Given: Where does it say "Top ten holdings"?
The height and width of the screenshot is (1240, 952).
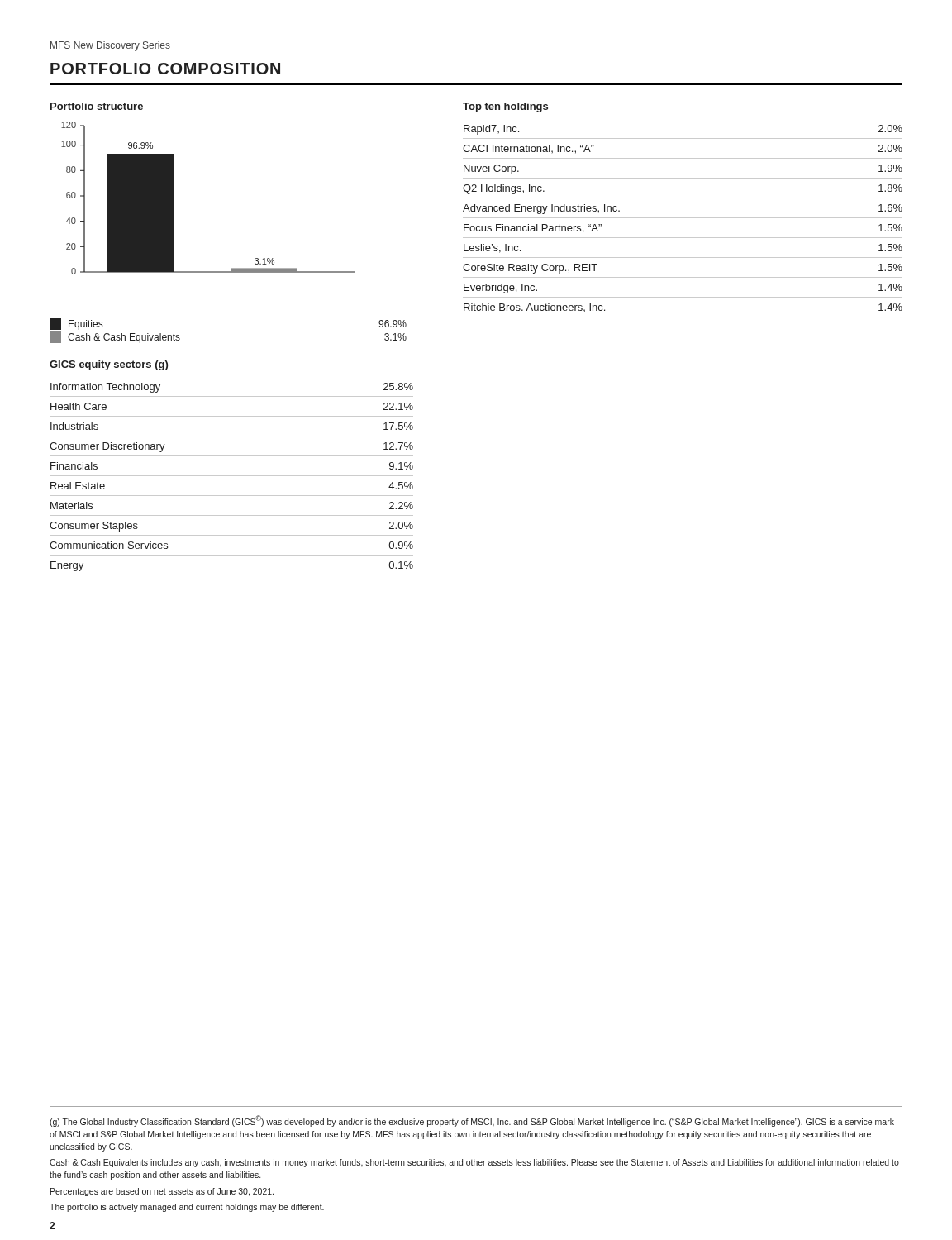Looking at the screenshot, I should pyautogui.click(x=506, y=106).
